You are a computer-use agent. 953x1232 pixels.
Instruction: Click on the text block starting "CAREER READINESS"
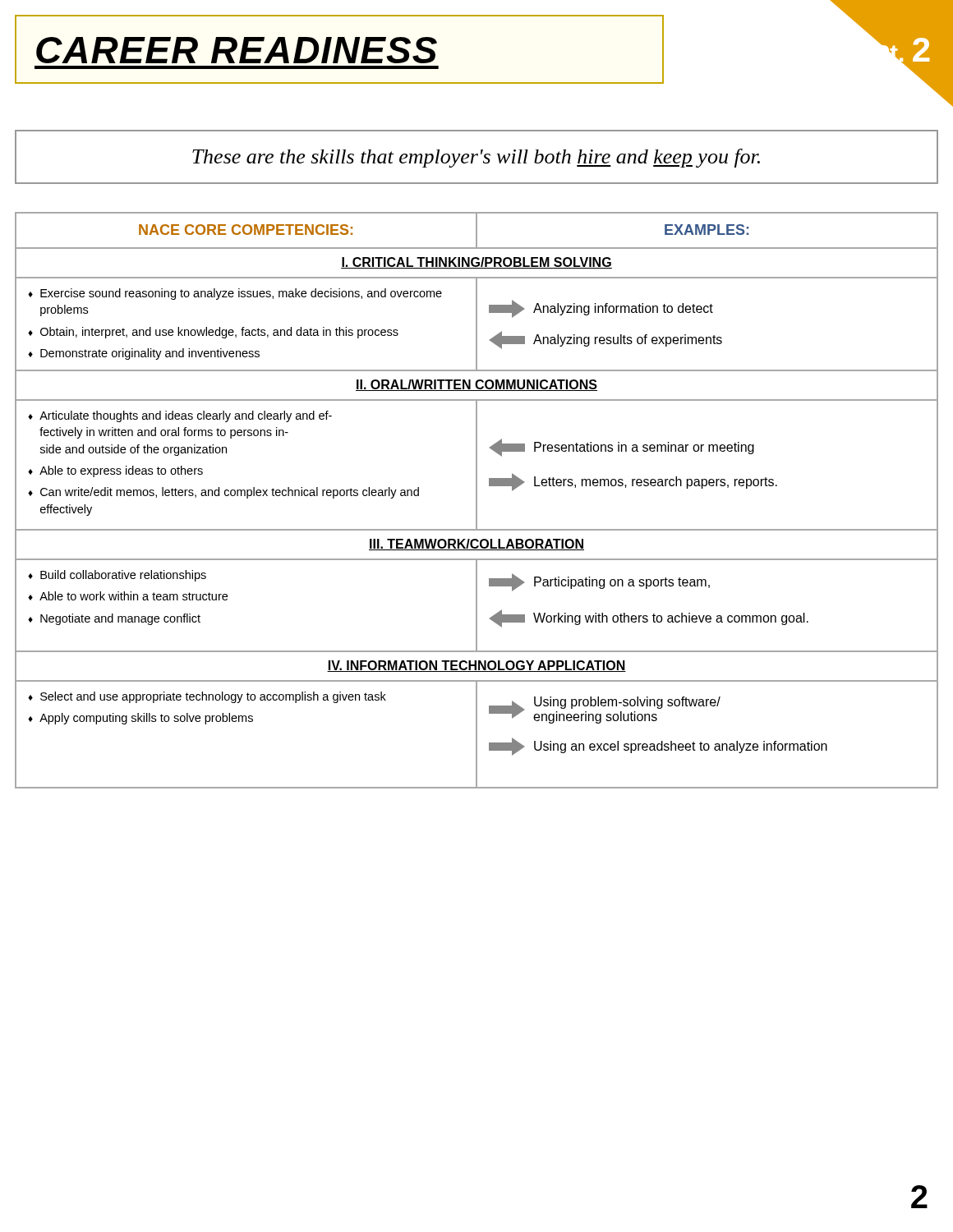point(236,50)
